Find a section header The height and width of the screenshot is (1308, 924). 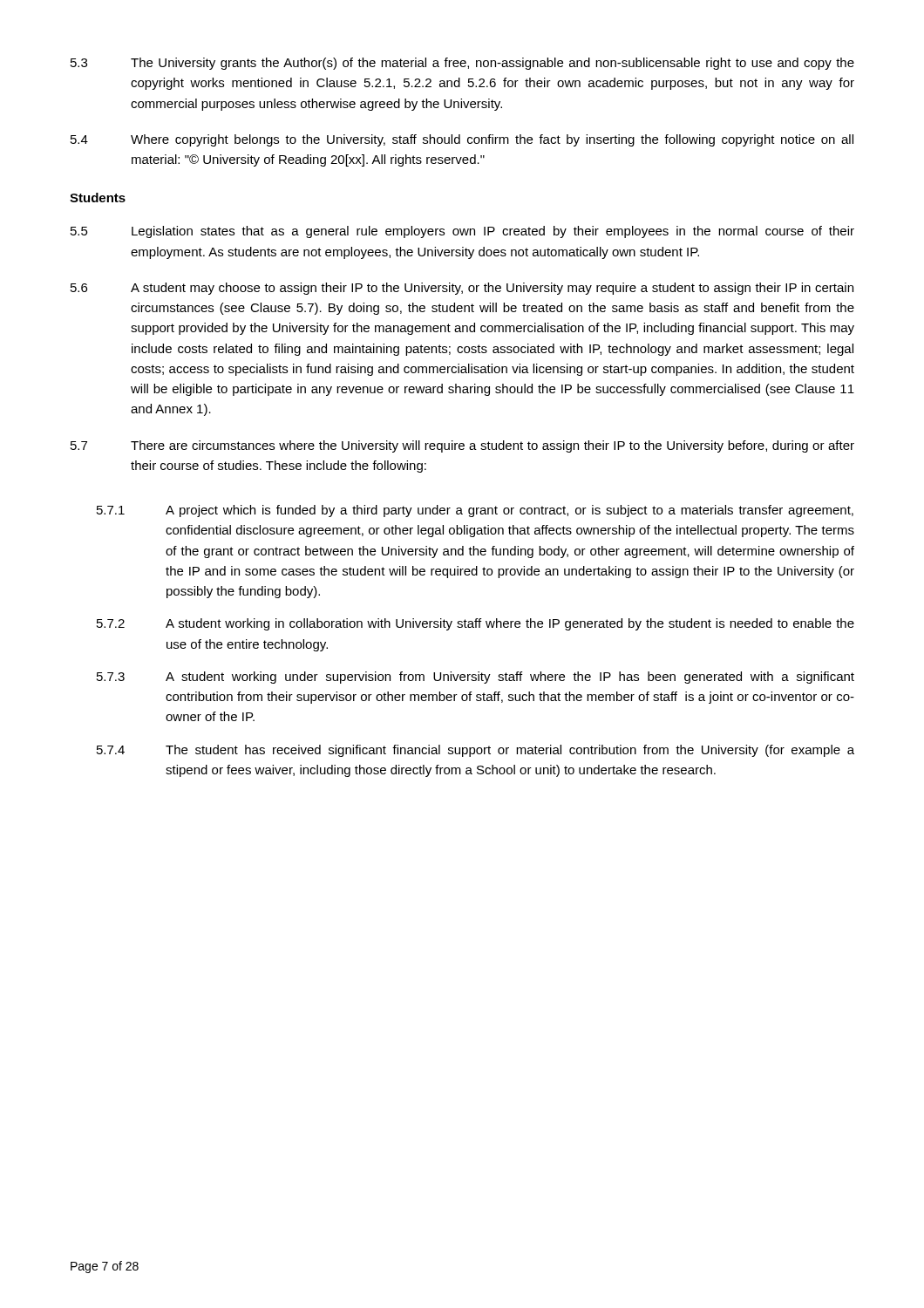[98, 198]
